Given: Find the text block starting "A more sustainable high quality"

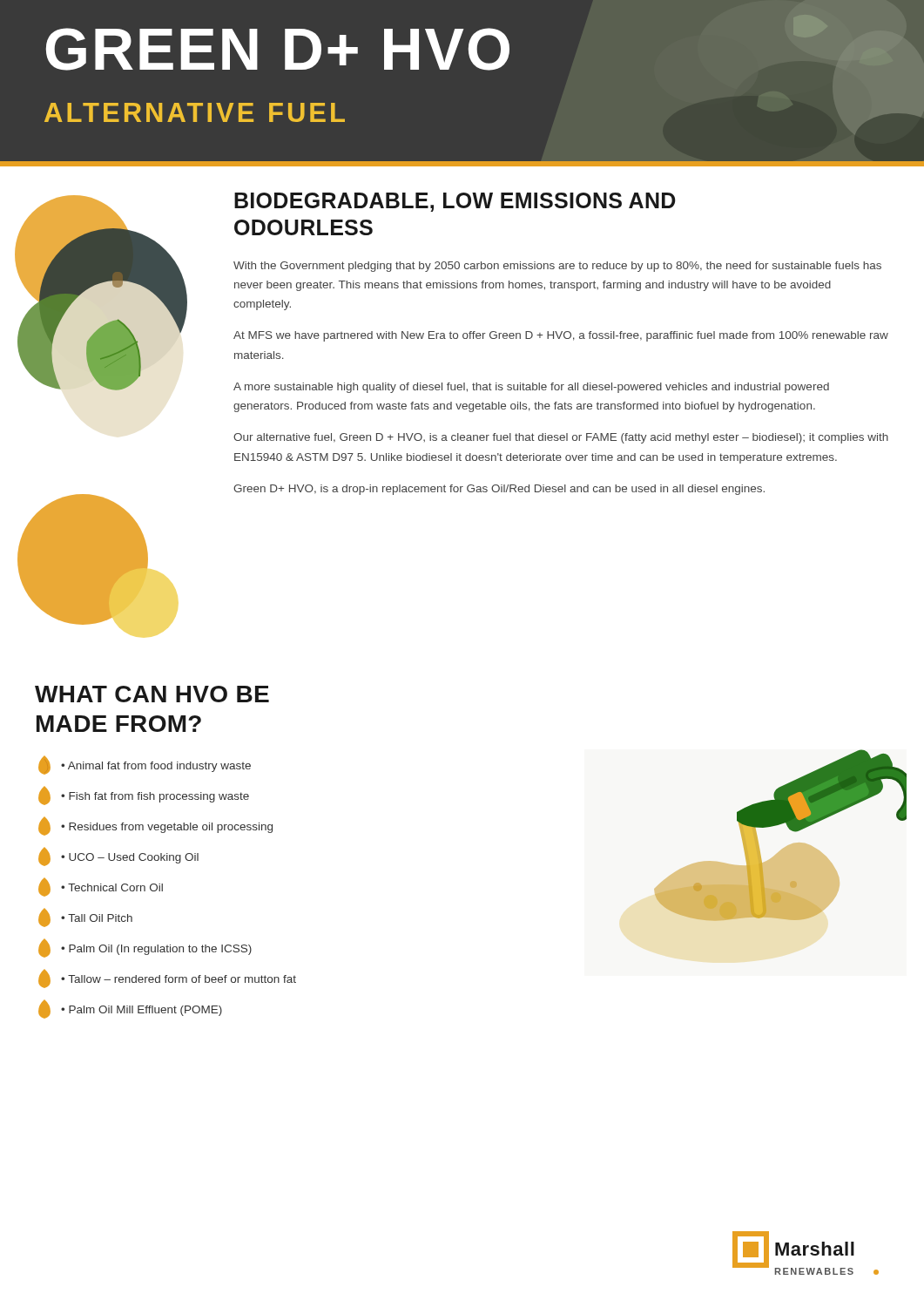Looking at the screenshot, I should (531, 396).
